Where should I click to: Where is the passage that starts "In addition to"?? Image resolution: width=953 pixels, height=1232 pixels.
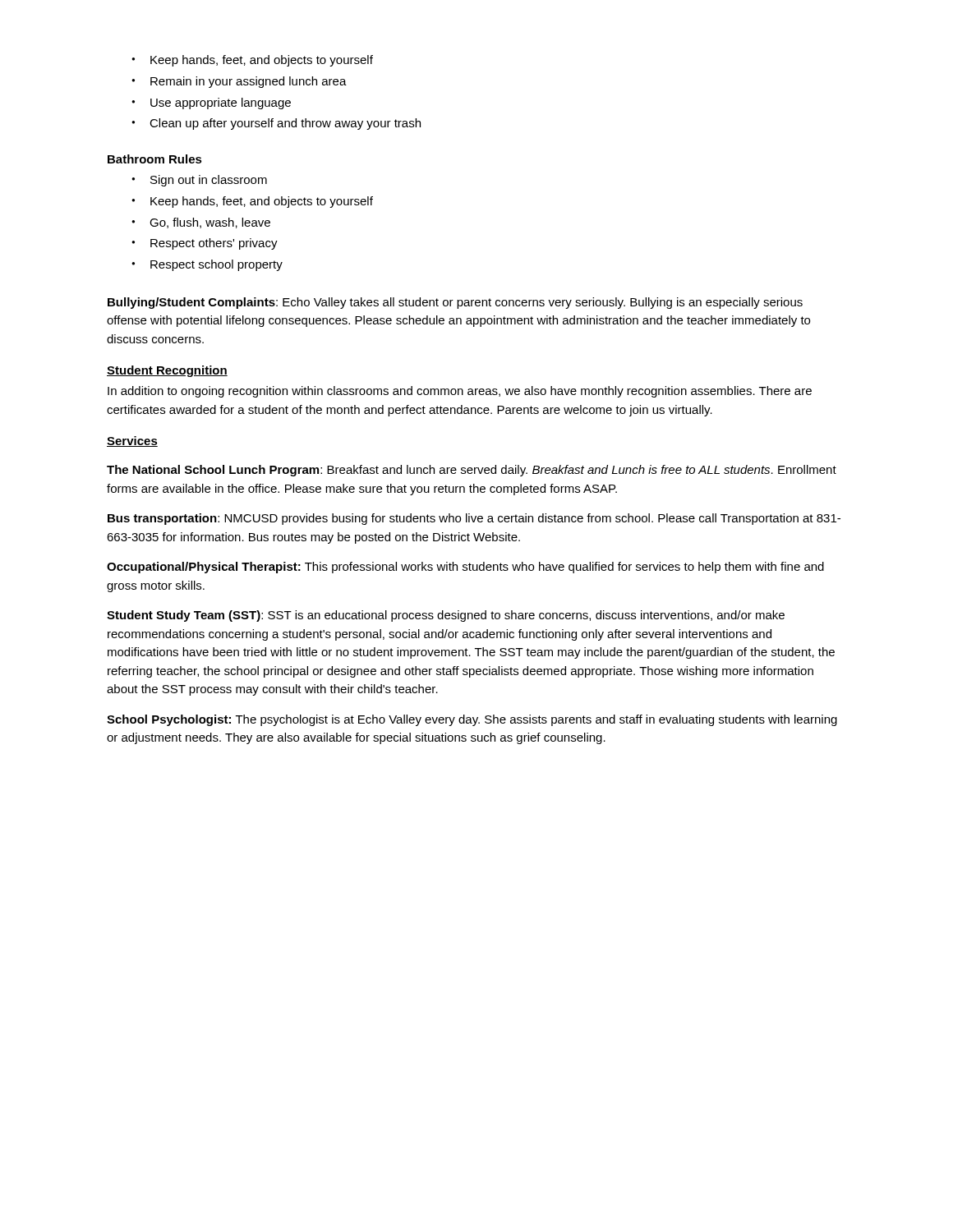click(x=459, y=400)
